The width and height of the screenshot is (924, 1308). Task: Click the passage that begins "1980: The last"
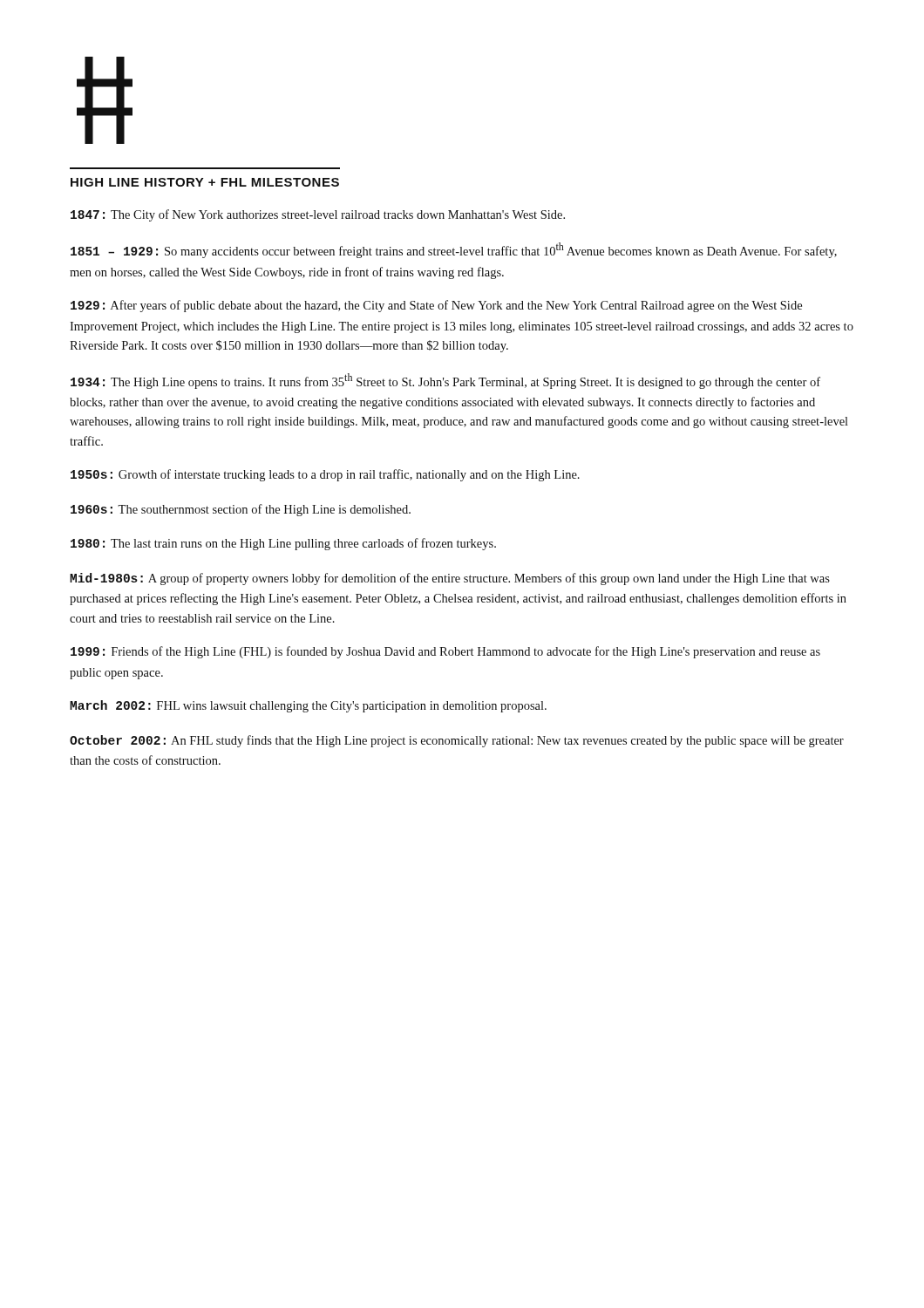click(x=283, y=544)
